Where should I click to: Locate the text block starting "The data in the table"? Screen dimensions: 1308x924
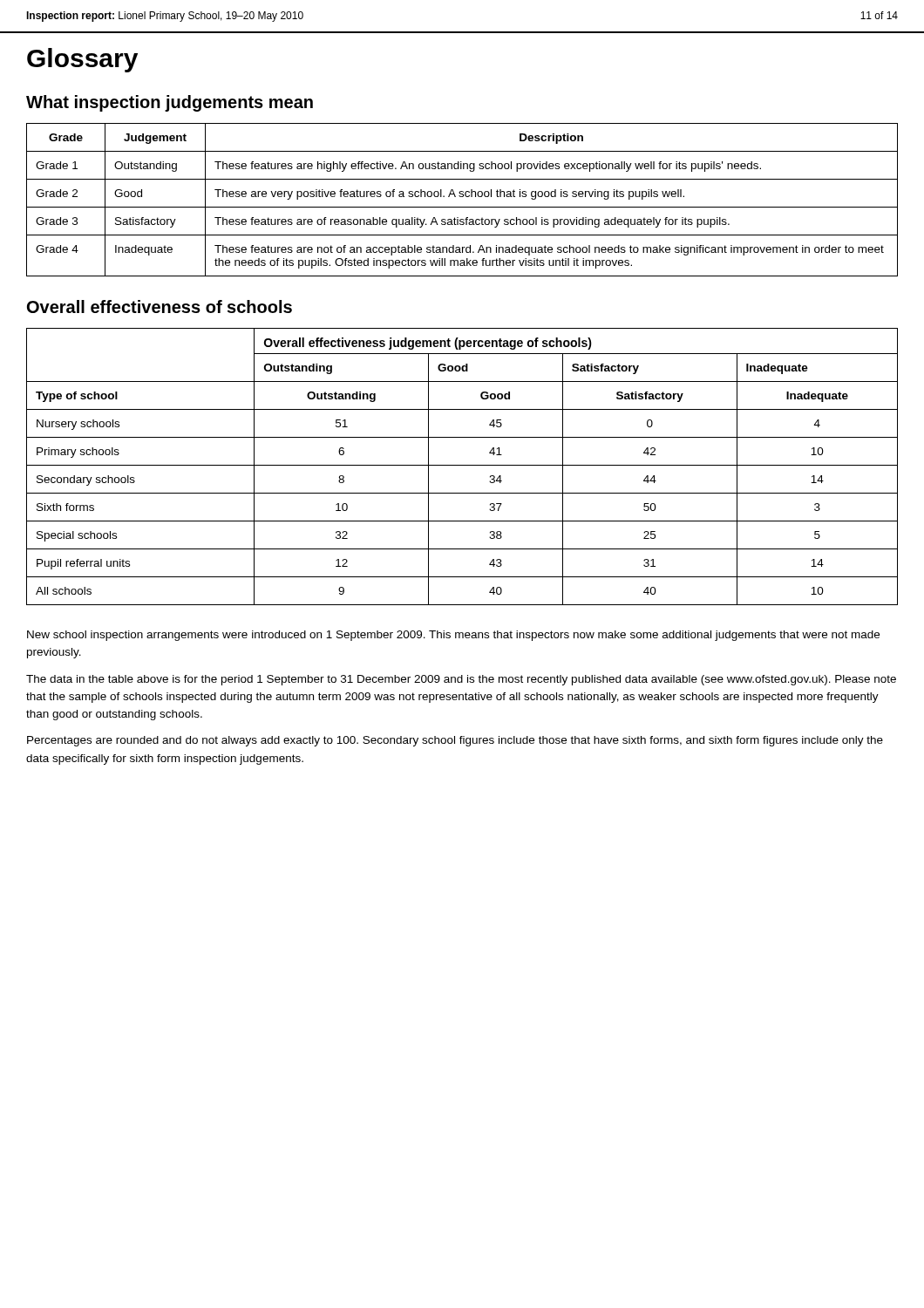[x=461, y=696]
